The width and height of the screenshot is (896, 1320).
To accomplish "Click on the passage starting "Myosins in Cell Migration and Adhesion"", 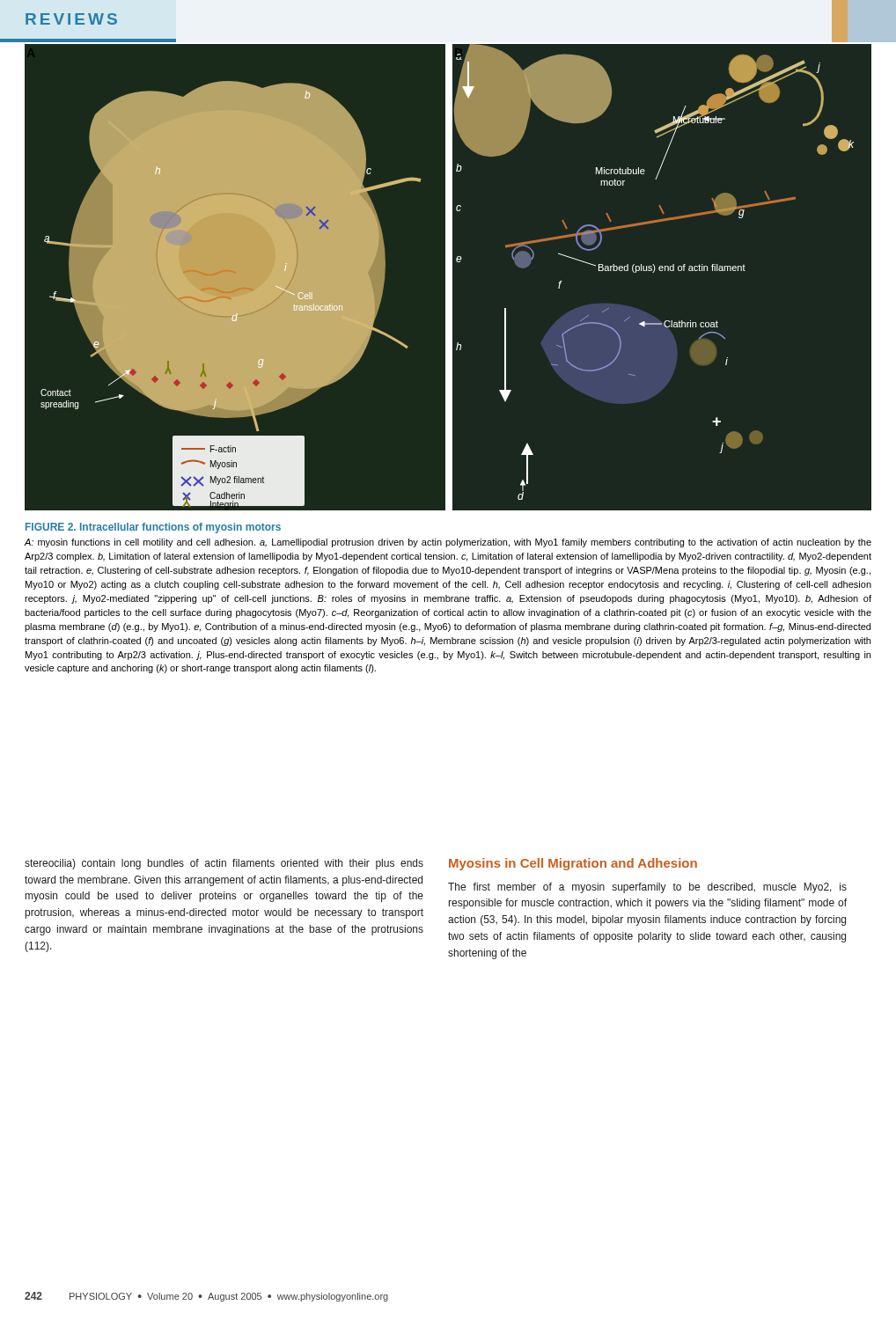I will (573, 863).
